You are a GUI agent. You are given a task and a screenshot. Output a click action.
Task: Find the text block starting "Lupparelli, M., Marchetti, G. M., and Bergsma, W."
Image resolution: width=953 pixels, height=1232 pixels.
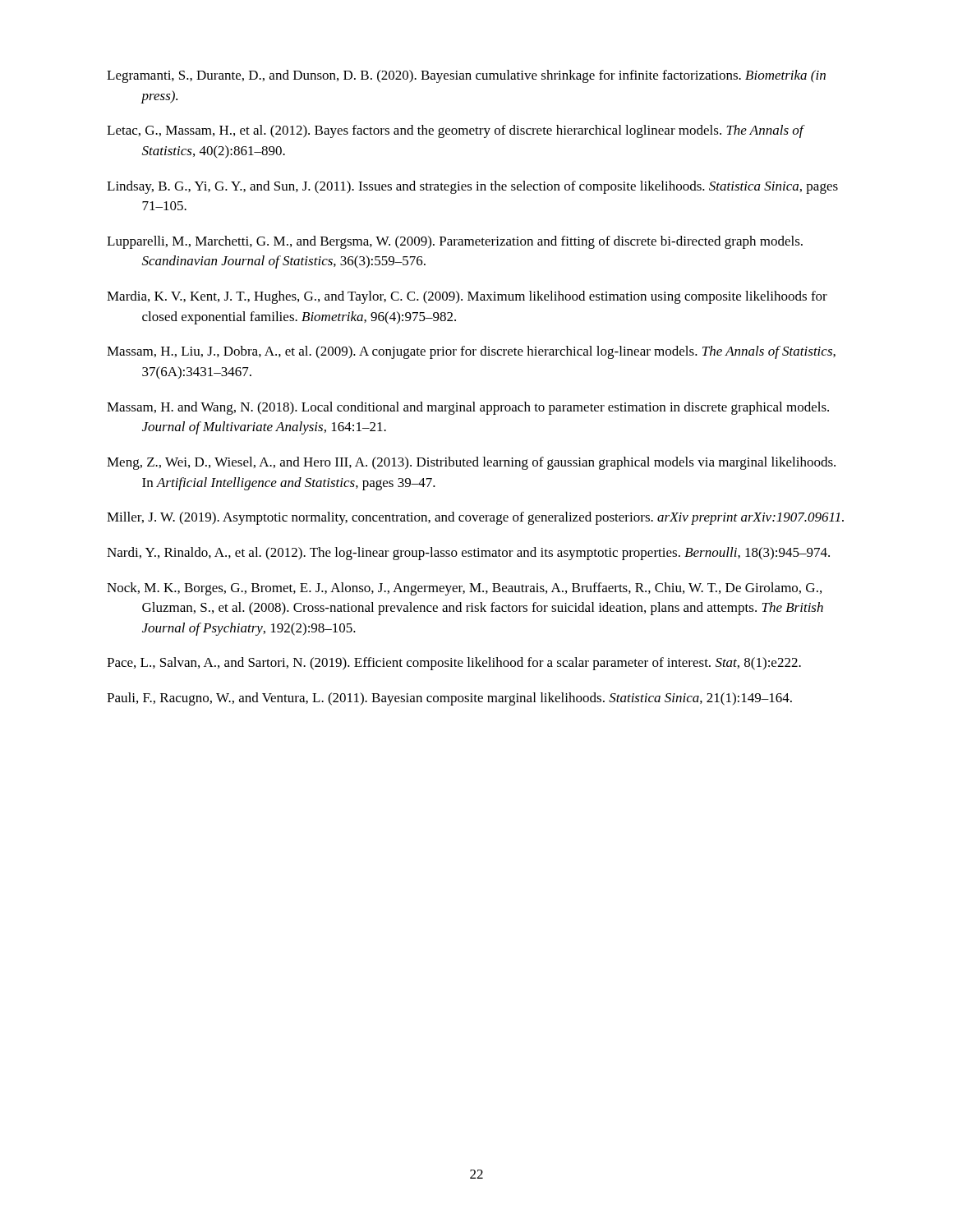[476, 252]
